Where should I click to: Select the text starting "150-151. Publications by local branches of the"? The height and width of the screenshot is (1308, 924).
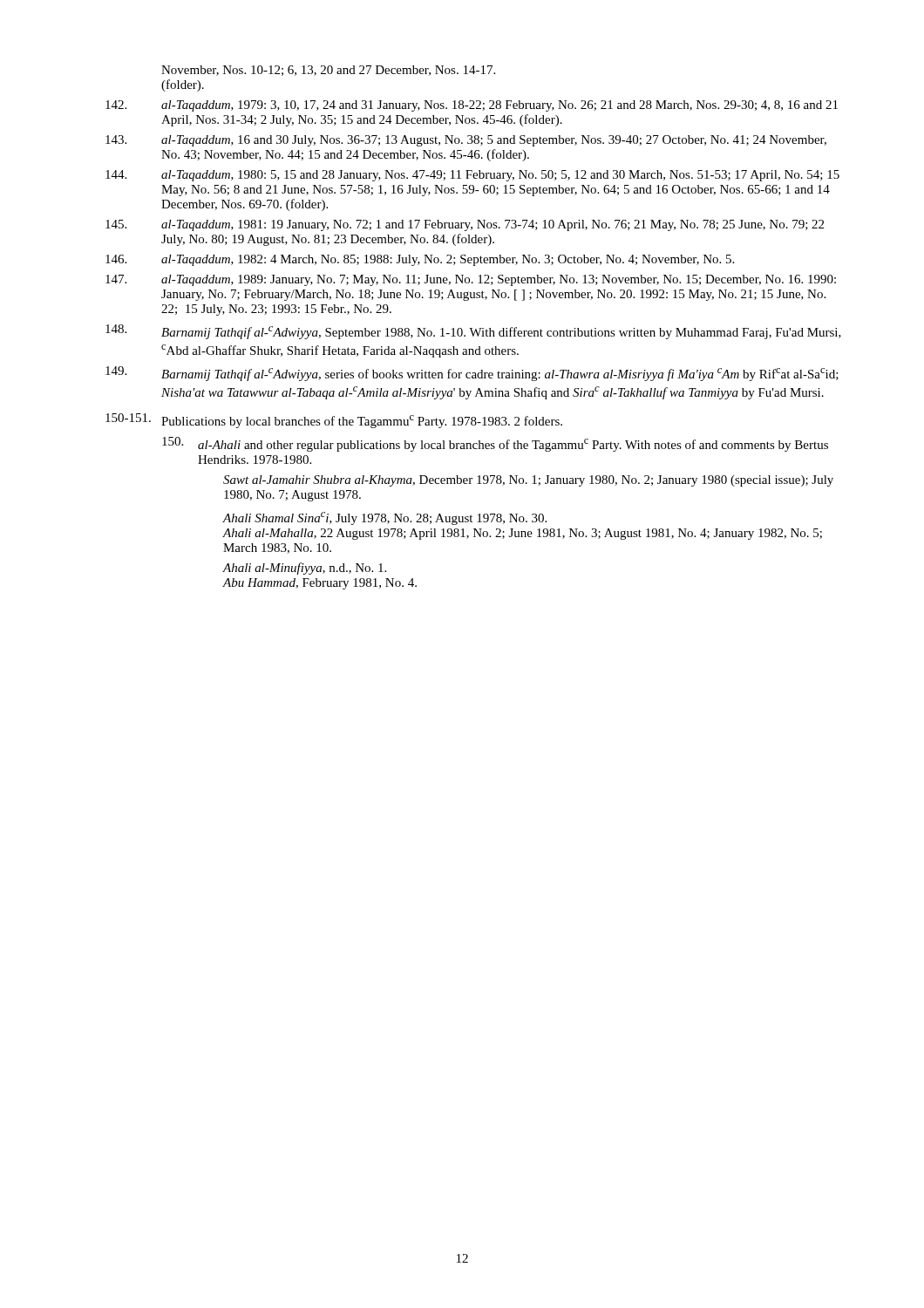tap(475, 439)
